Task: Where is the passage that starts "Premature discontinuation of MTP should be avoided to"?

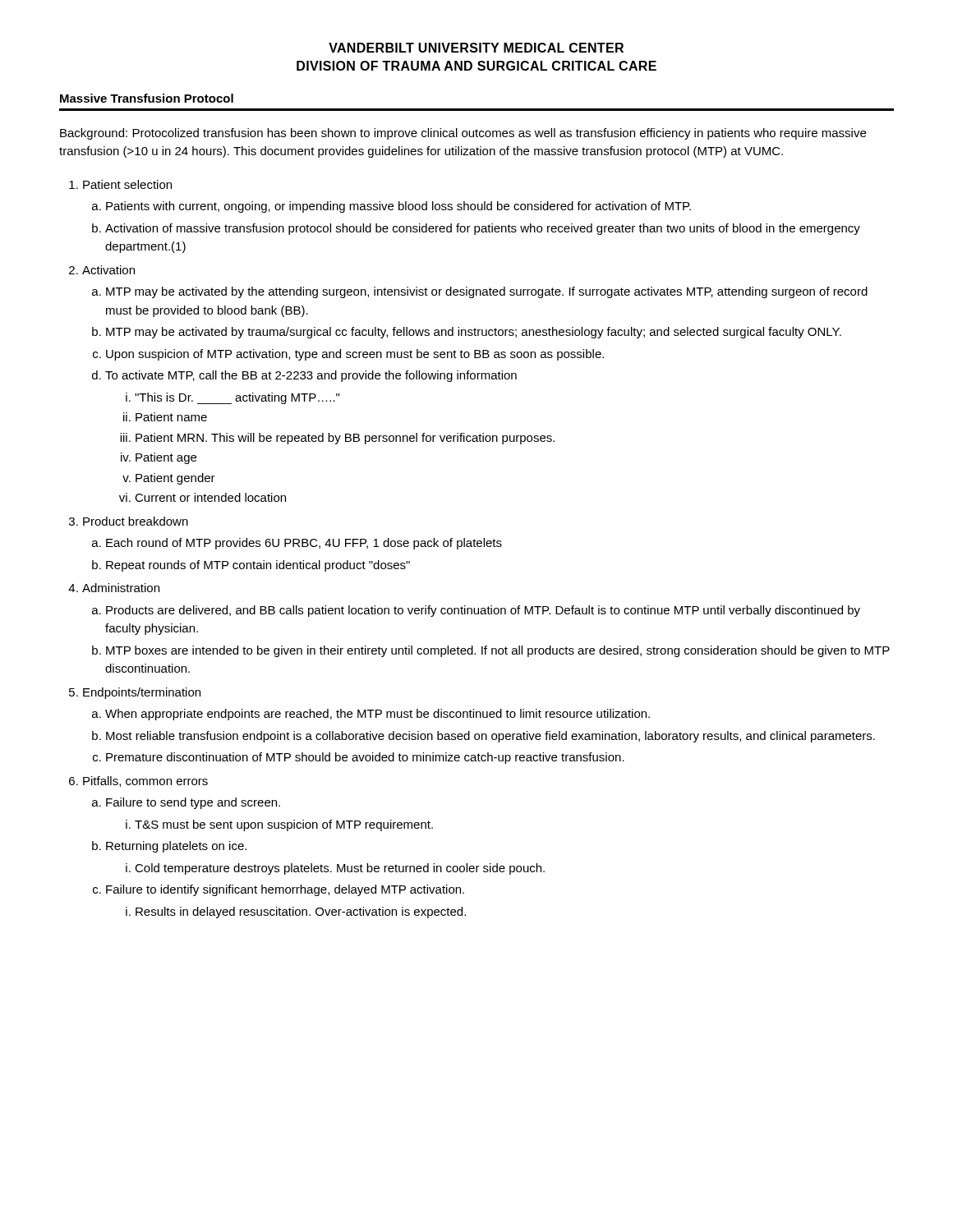Action: (365, 757)
